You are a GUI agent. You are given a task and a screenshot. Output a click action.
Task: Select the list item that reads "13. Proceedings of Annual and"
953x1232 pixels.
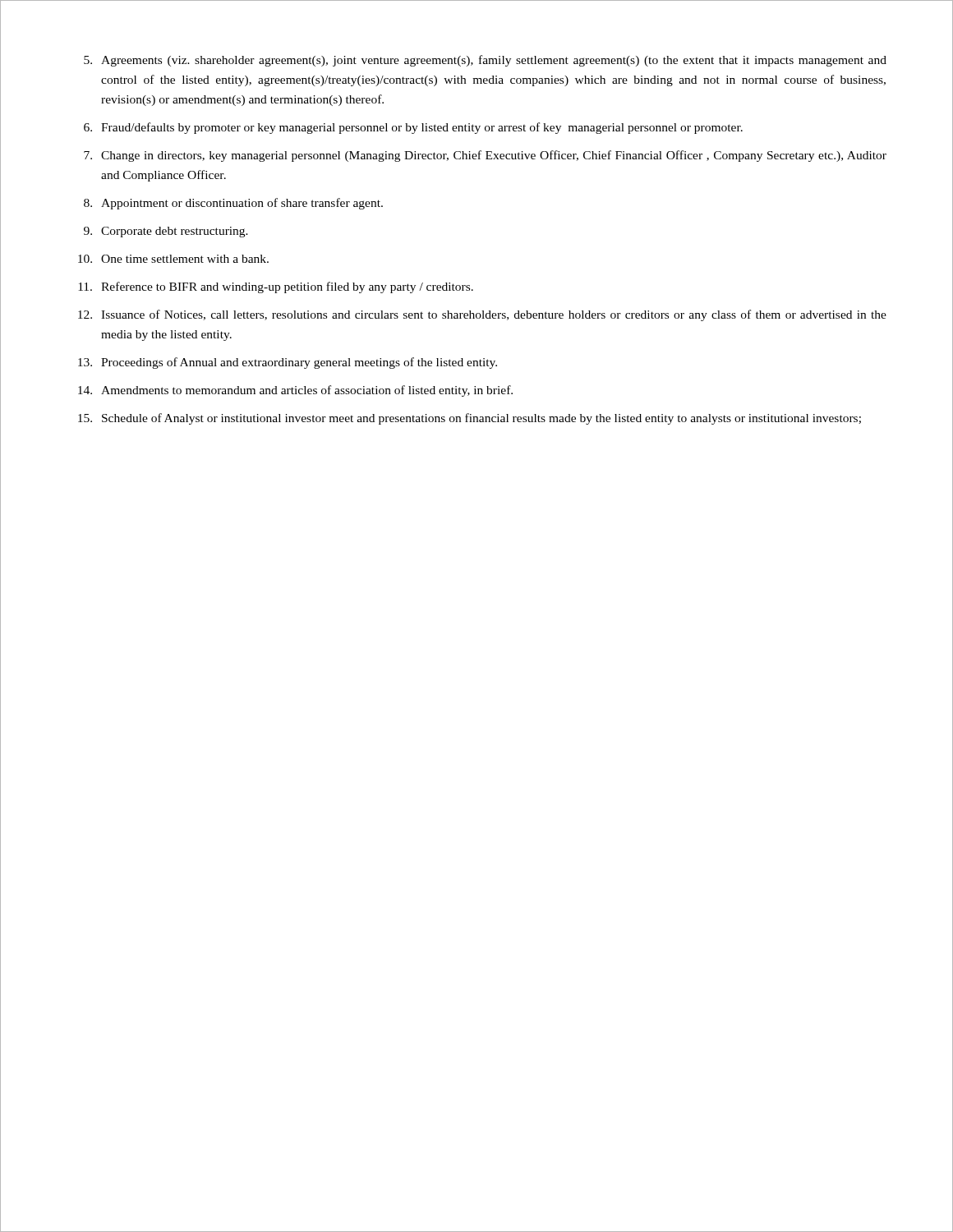tap(476, 362)
